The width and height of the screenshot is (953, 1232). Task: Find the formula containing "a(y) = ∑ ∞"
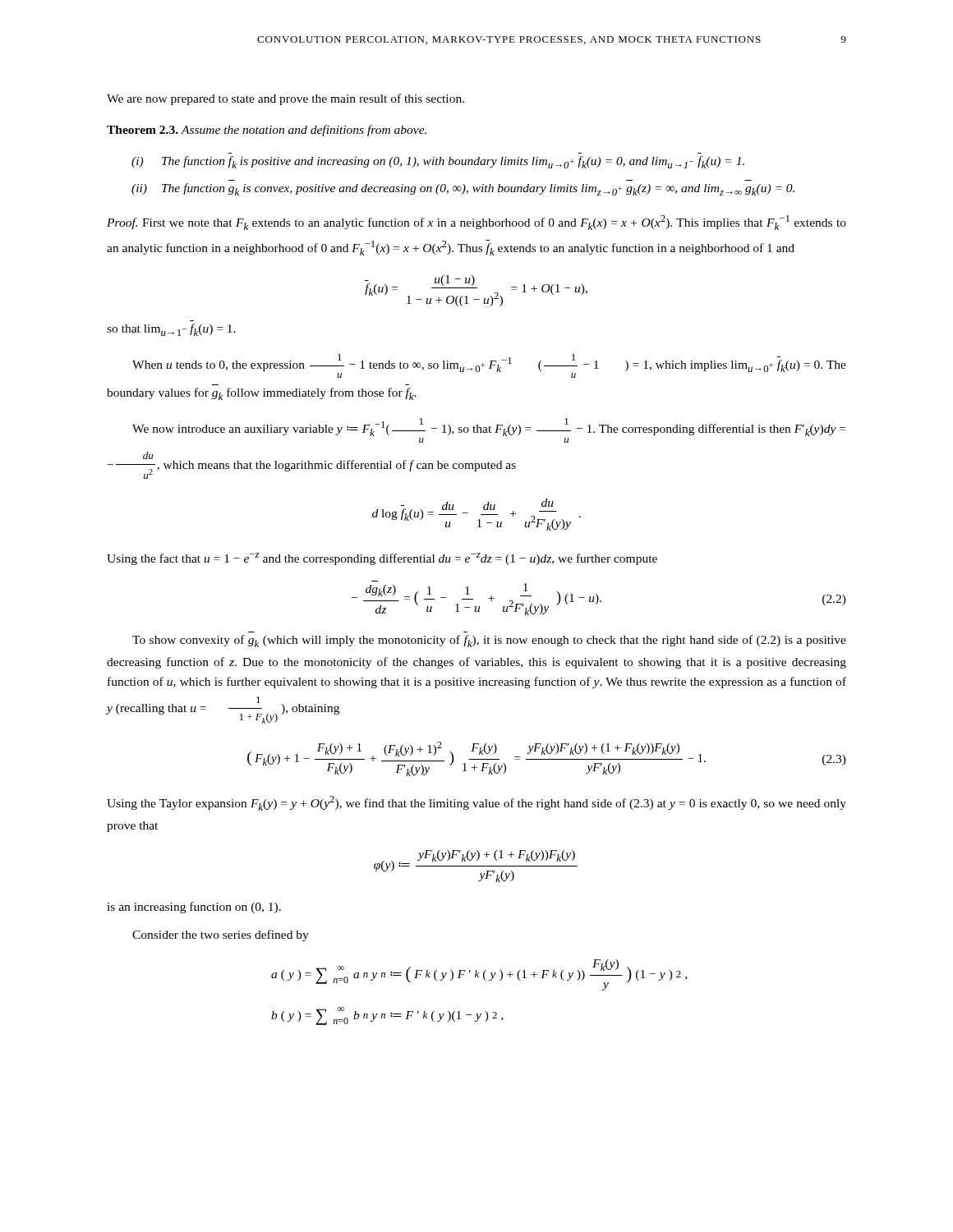tap(479, 992)
